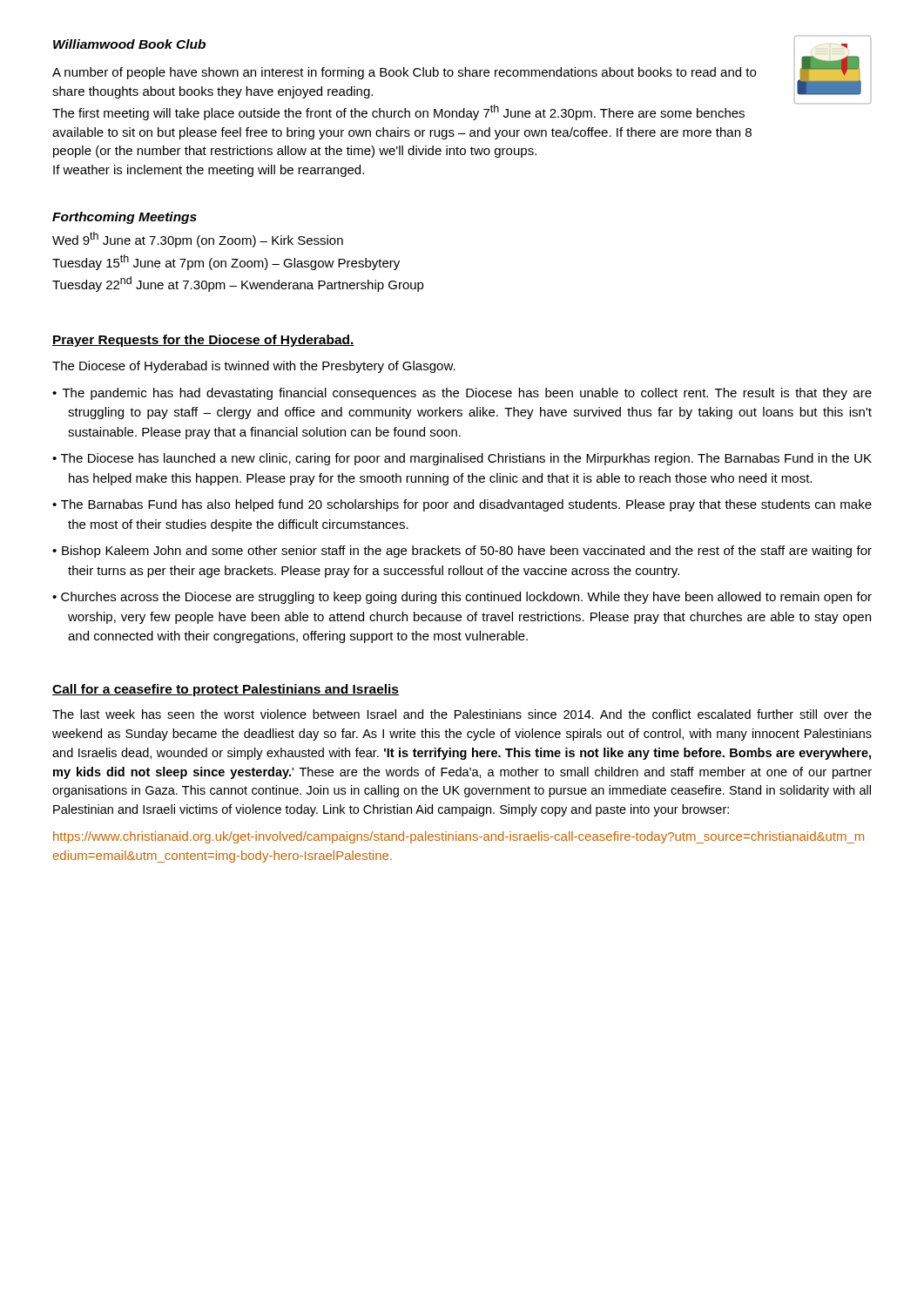
Task: Locate the illustration
Action: 833,70
